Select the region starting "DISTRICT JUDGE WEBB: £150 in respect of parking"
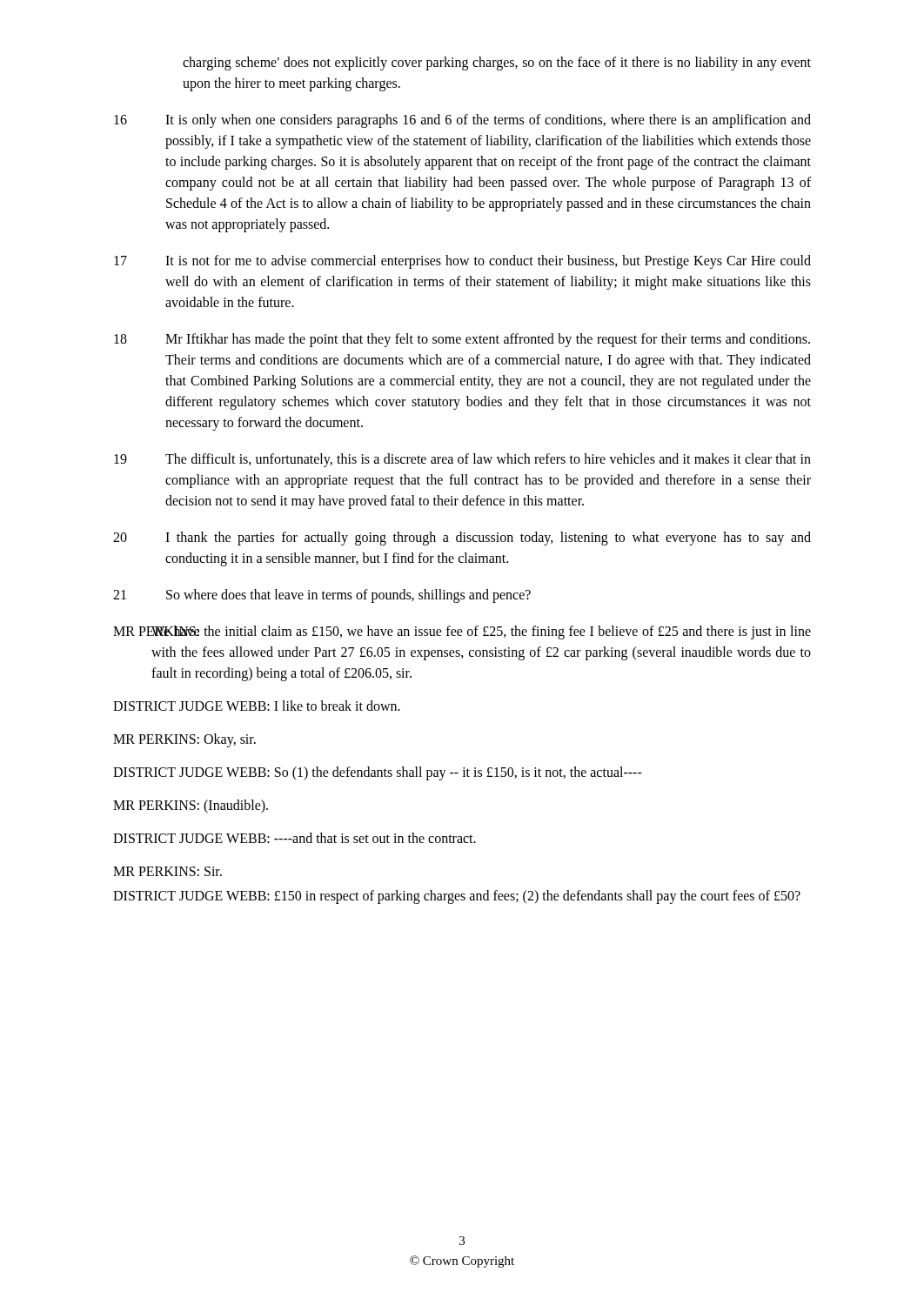This screenshot has width=924, height=1305. click(462, 896)
